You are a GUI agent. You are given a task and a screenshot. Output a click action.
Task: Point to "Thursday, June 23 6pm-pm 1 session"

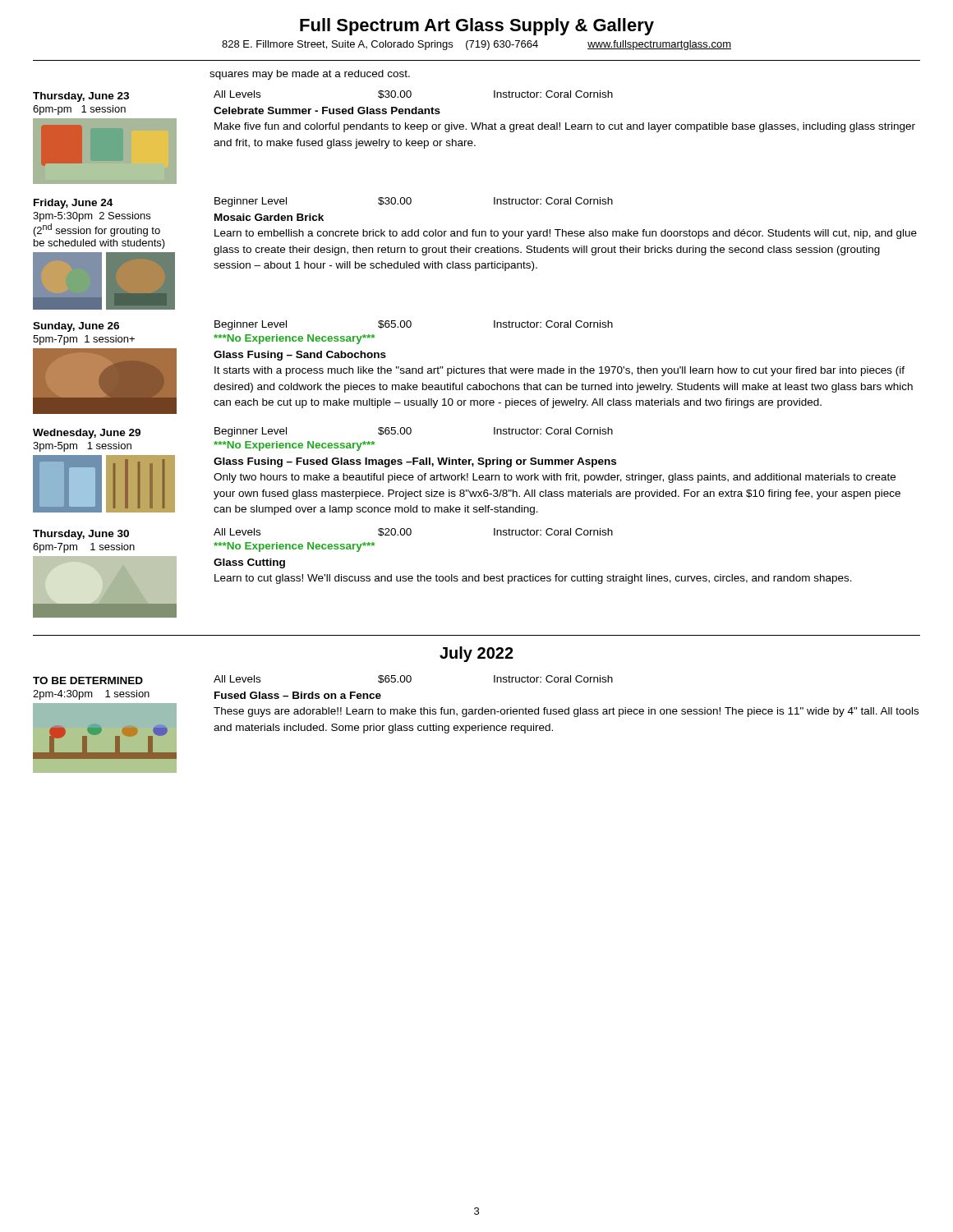[119, 138]
